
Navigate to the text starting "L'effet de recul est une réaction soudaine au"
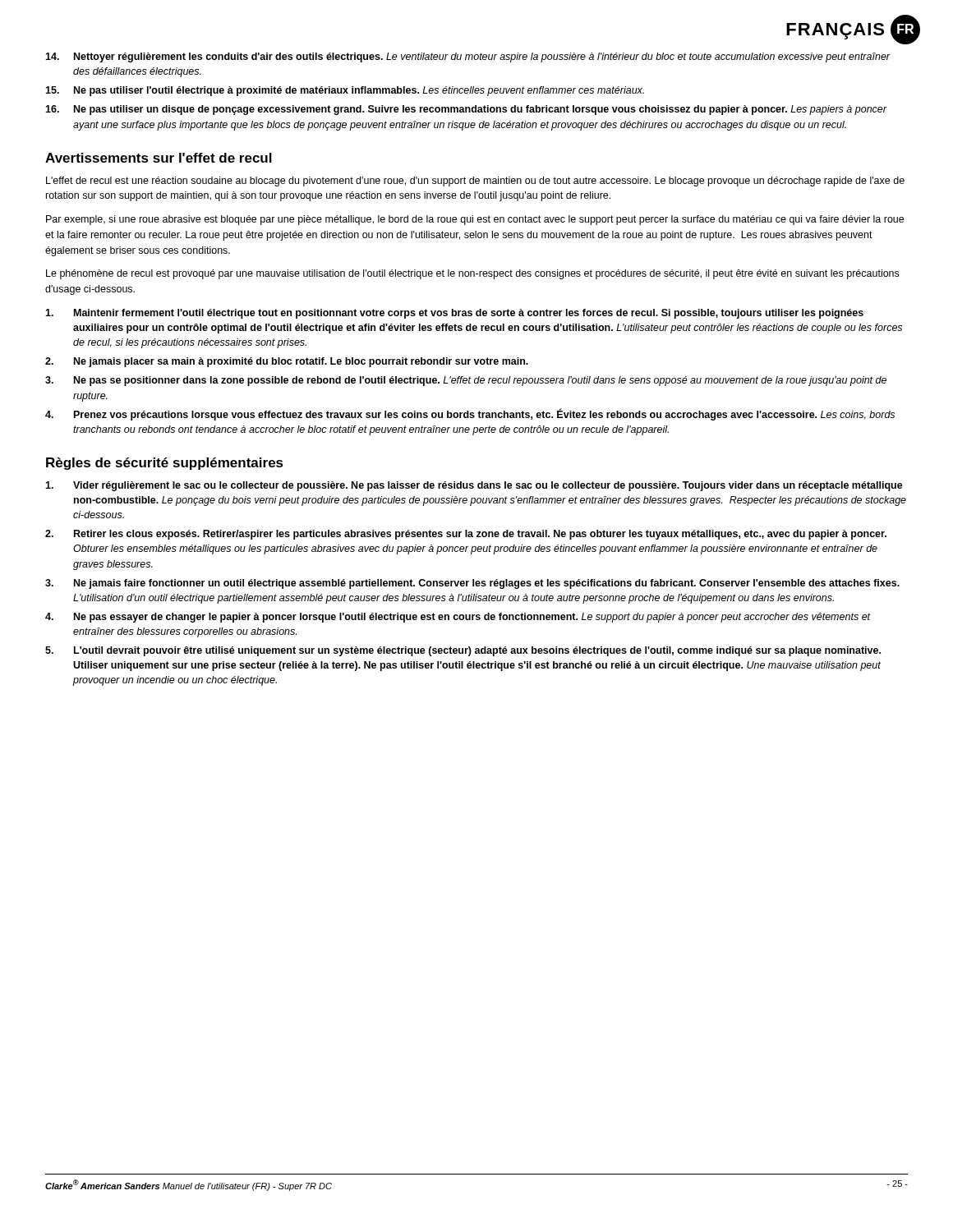tap(475, 188)
